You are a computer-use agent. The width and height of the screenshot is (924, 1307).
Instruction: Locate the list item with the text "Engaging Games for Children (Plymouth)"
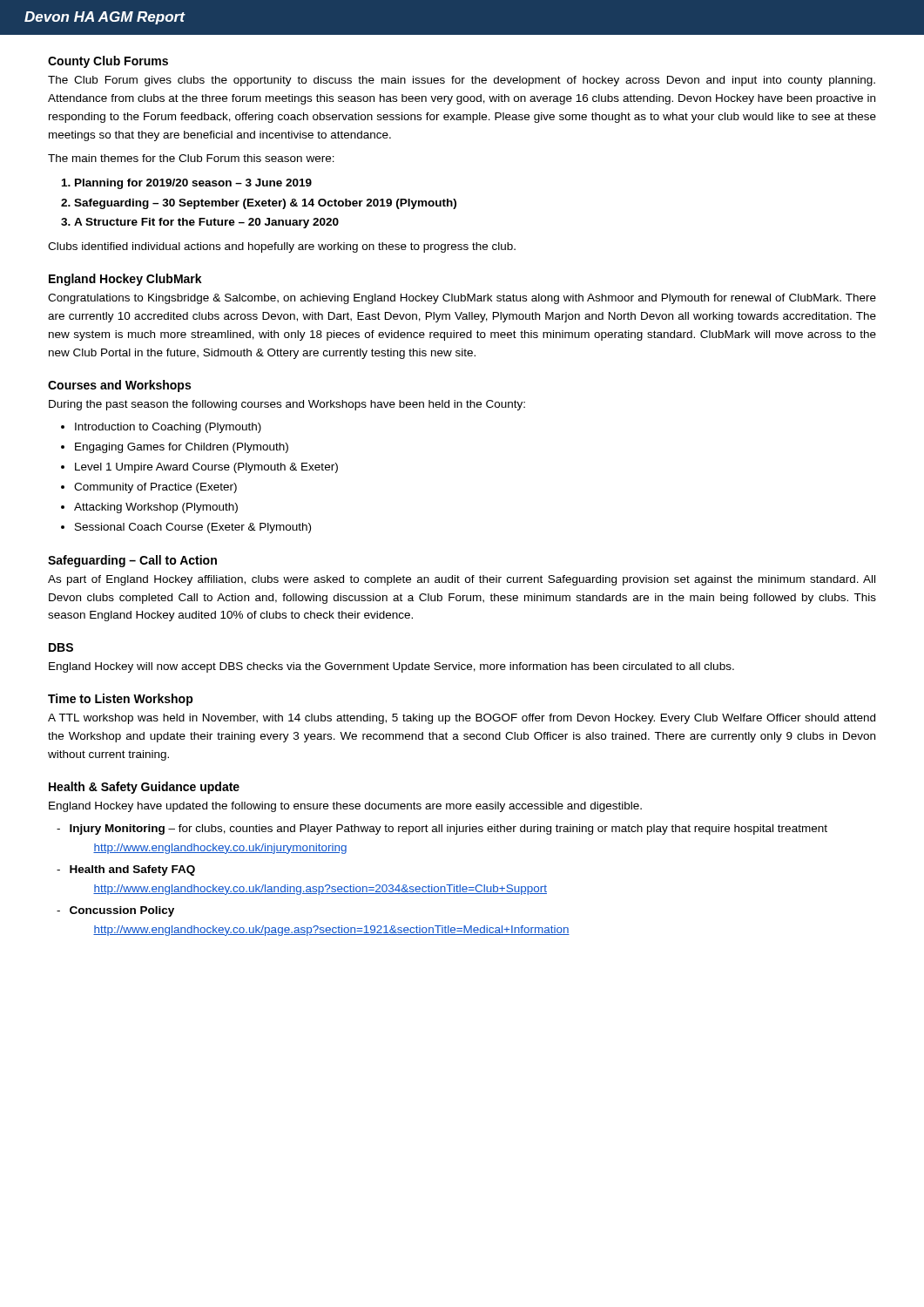182,446
